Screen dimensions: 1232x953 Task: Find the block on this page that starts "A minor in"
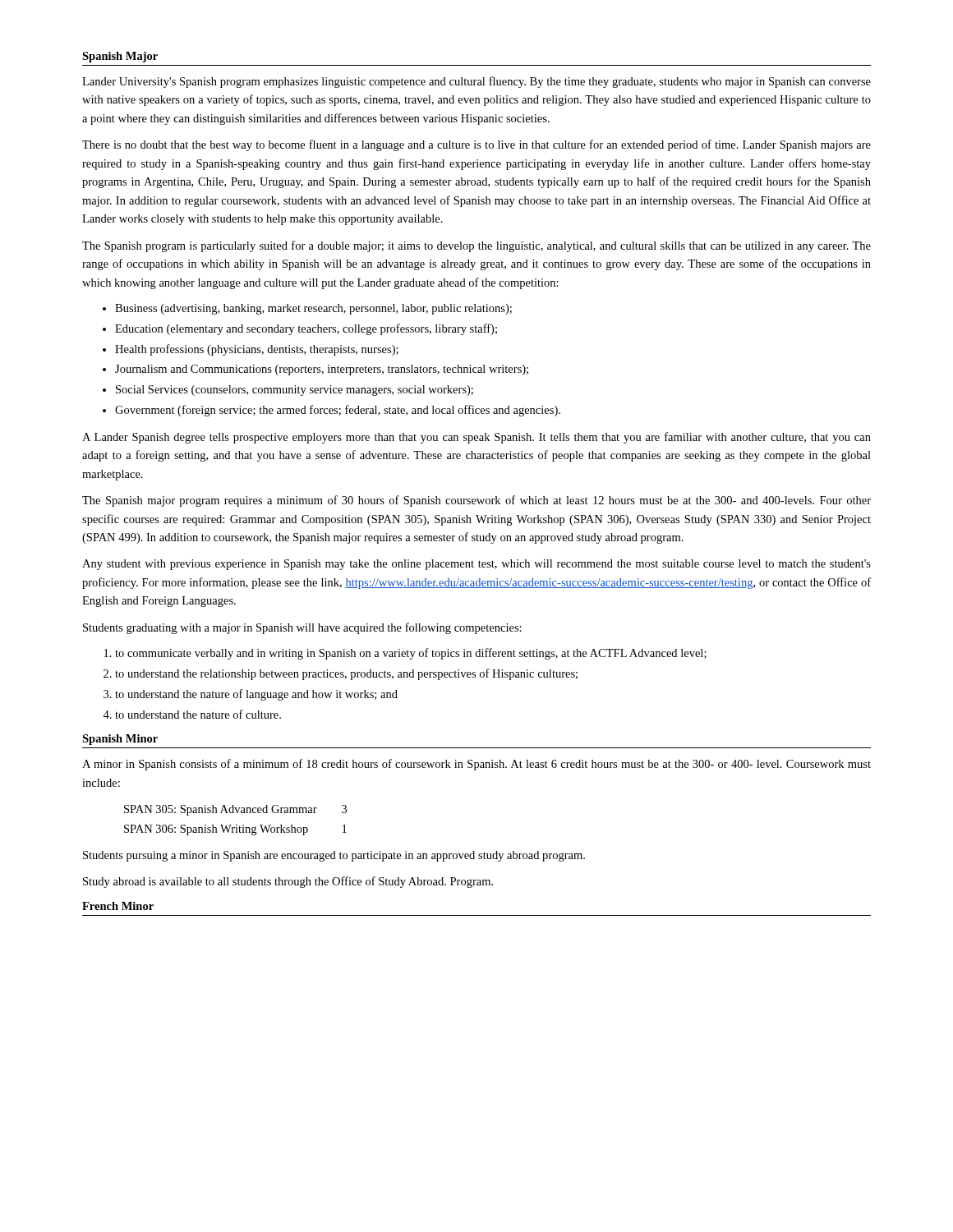click(476, 774)
